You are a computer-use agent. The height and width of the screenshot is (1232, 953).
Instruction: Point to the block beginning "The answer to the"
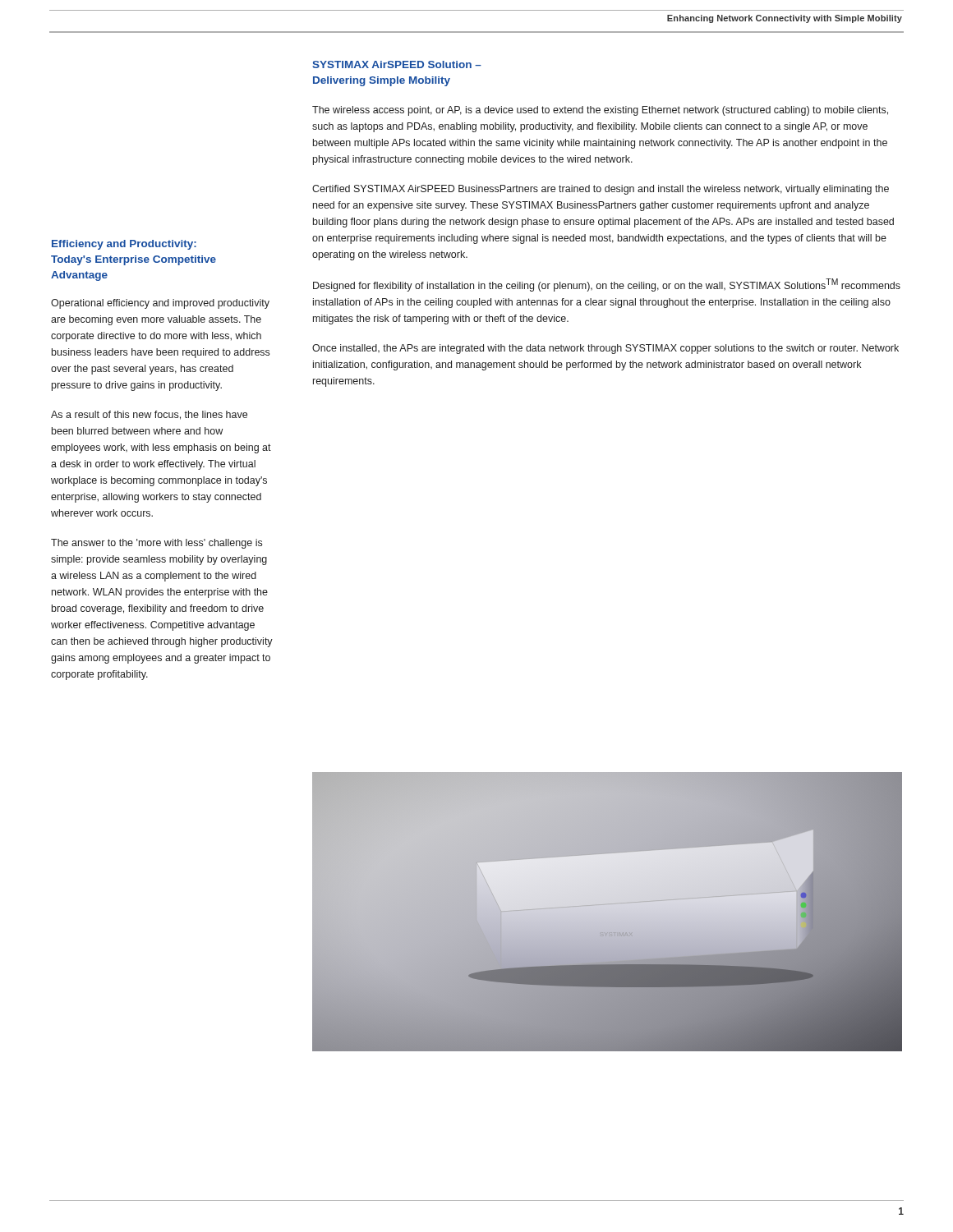coord(162,608)
